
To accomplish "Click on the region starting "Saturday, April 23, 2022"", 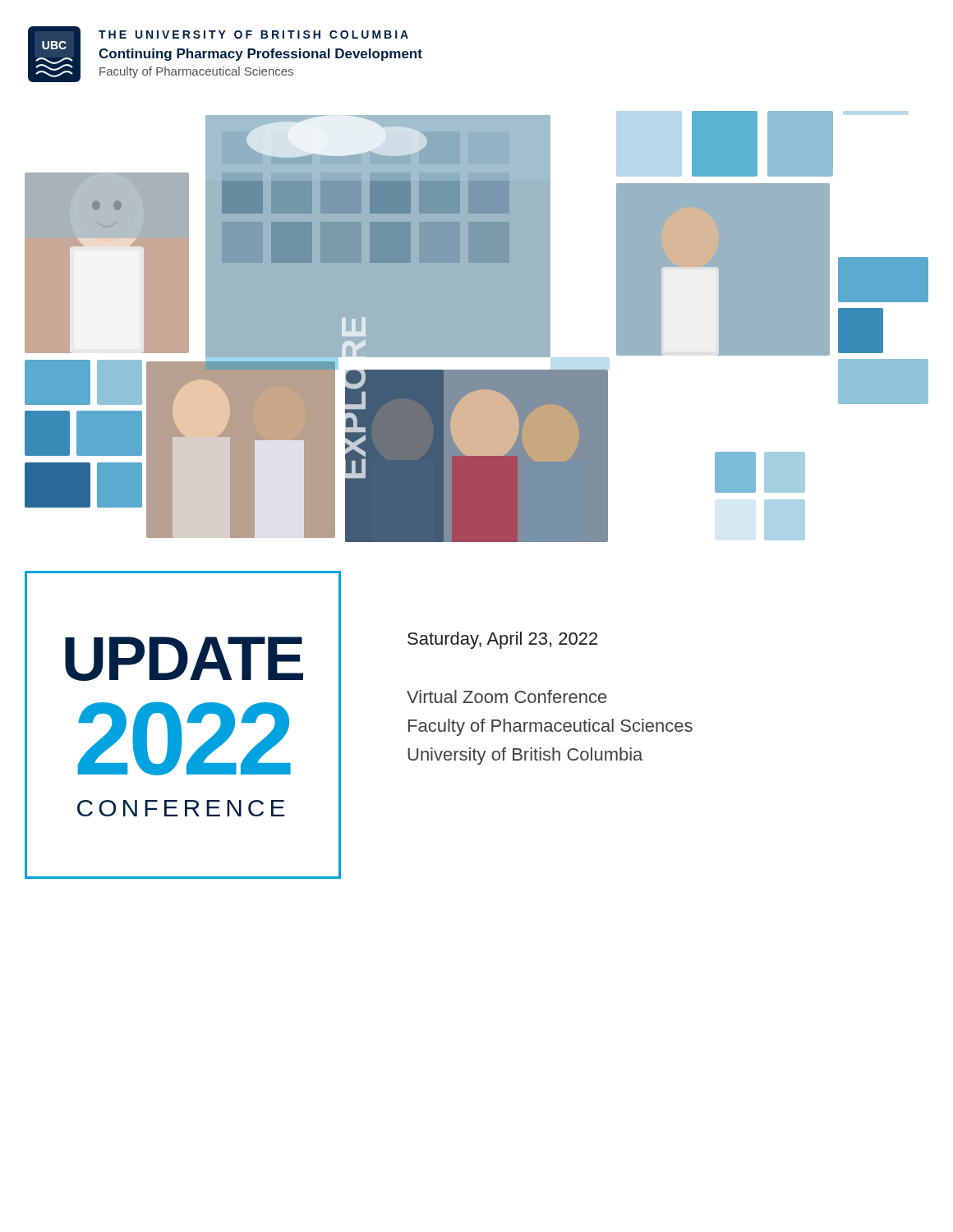I will [502, 639].
